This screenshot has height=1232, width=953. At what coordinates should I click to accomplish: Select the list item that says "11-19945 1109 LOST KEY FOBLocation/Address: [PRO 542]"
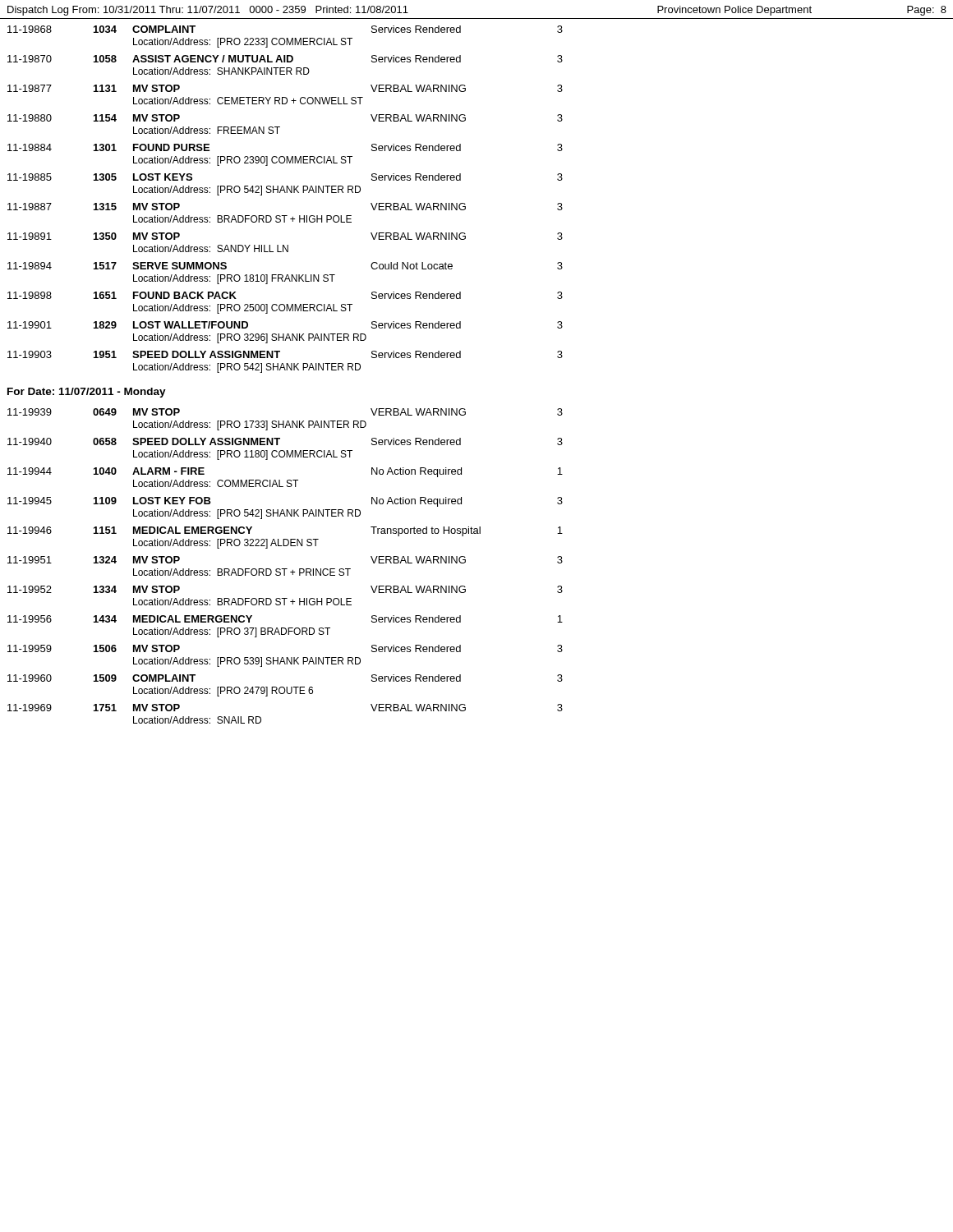(285, 507)
